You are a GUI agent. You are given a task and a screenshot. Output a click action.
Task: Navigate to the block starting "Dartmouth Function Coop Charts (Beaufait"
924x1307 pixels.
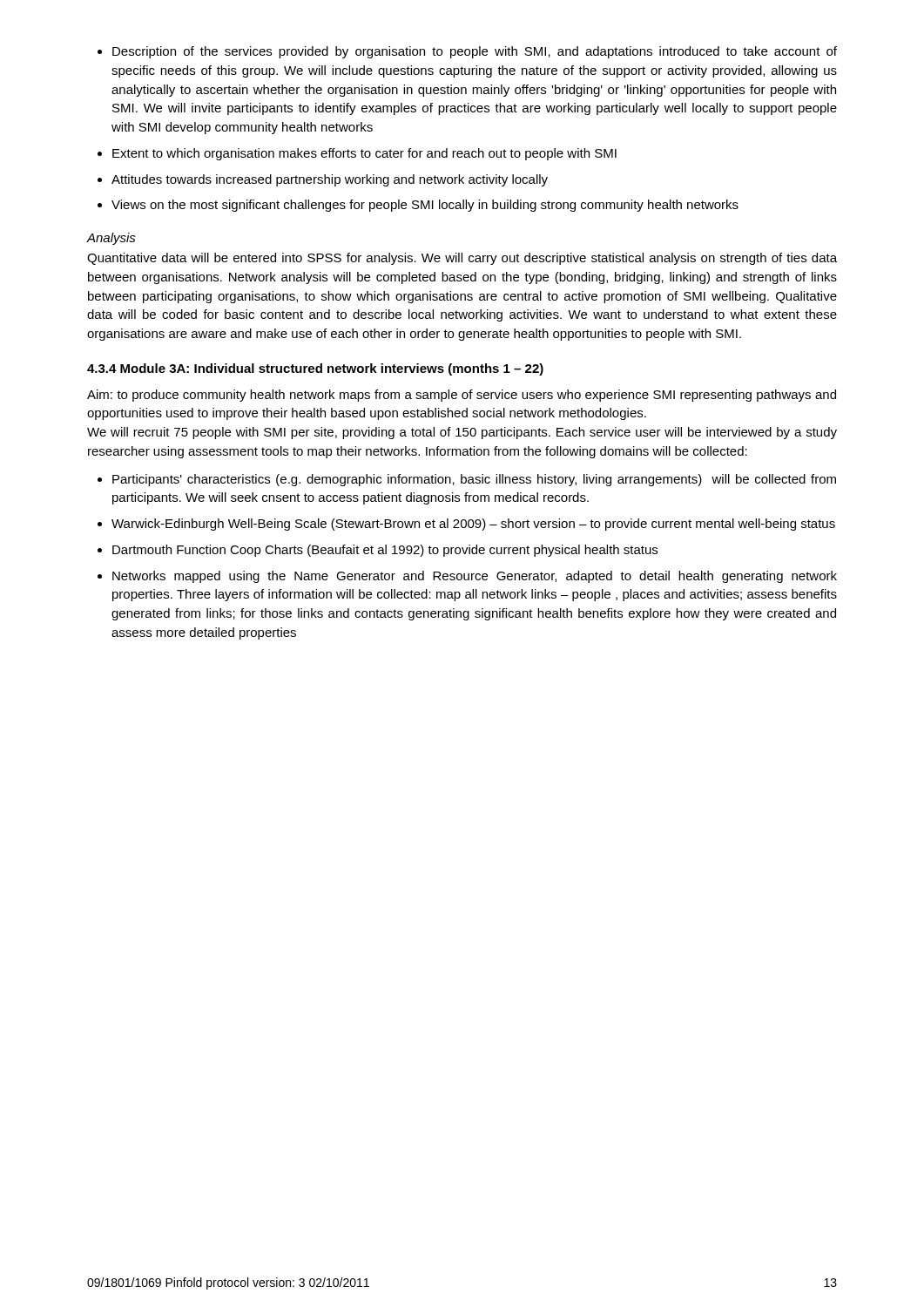(x=385, y=549)
